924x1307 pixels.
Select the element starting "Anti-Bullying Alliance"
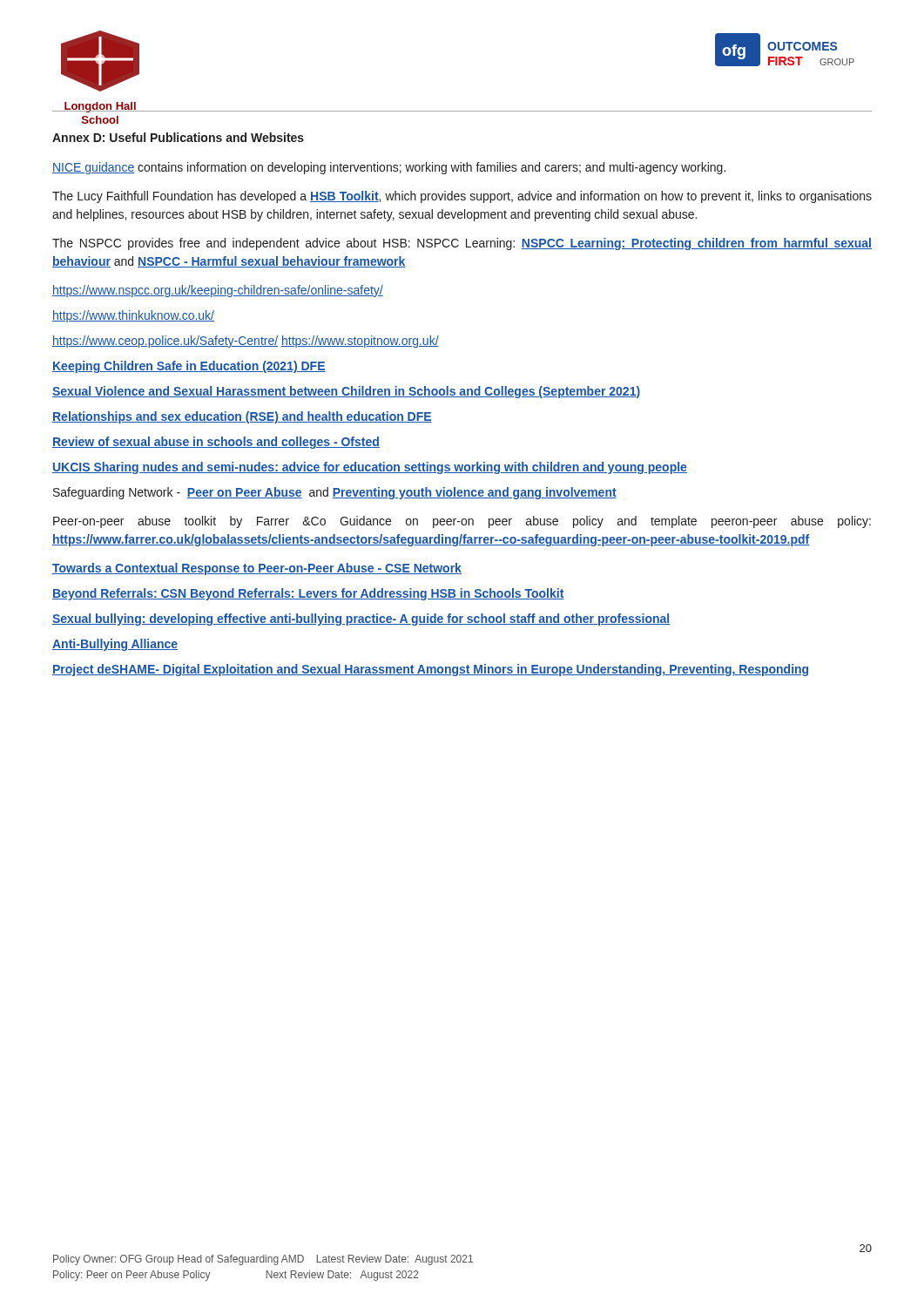click(115, 644)
